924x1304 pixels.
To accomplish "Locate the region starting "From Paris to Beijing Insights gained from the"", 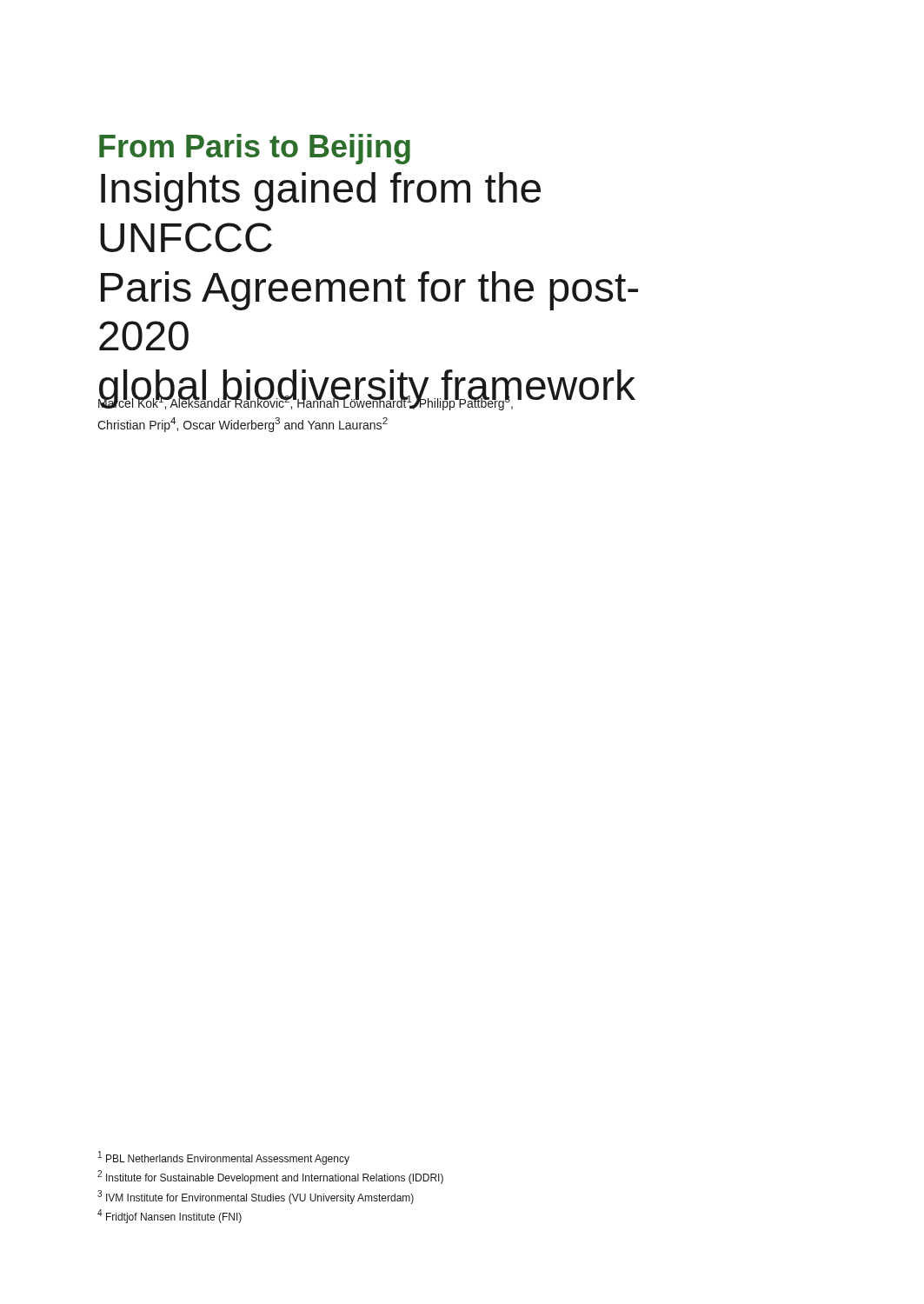I will (x=402, y=270).
